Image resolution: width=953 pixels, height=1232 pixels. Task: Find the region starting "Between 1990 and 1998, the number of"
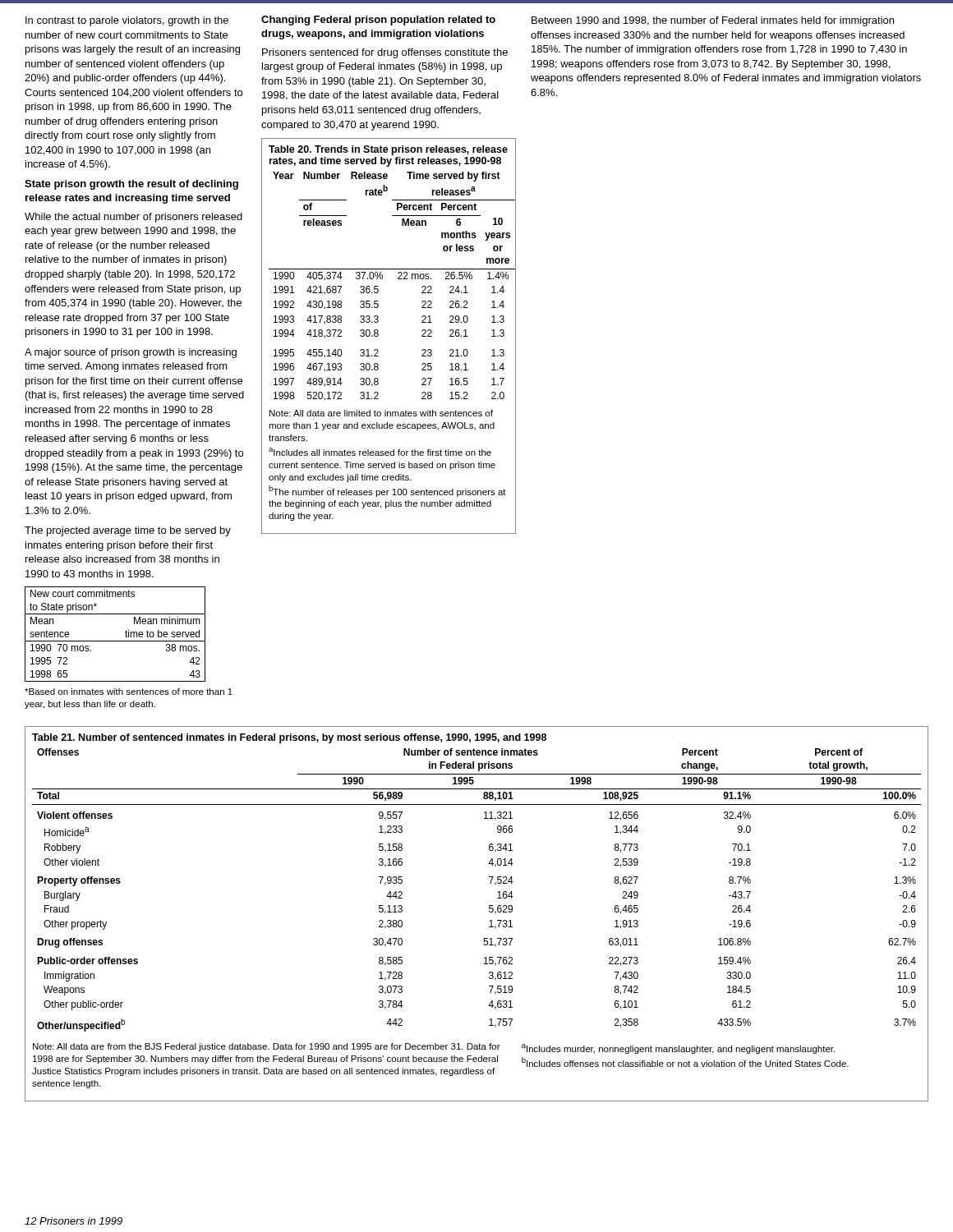[730, 56]
